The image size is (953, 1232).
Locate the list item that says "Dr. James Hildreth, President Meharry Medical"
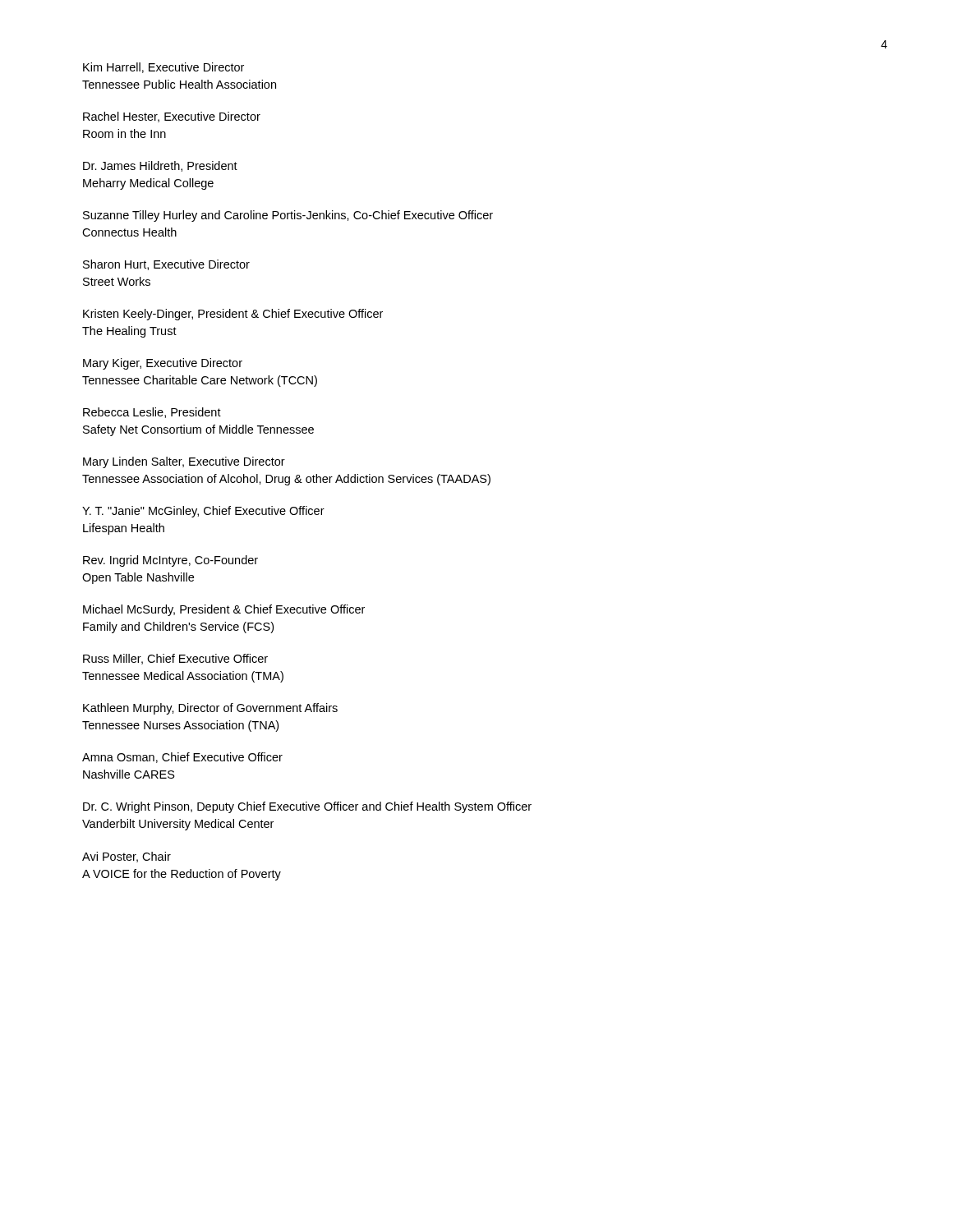[160, 175]
